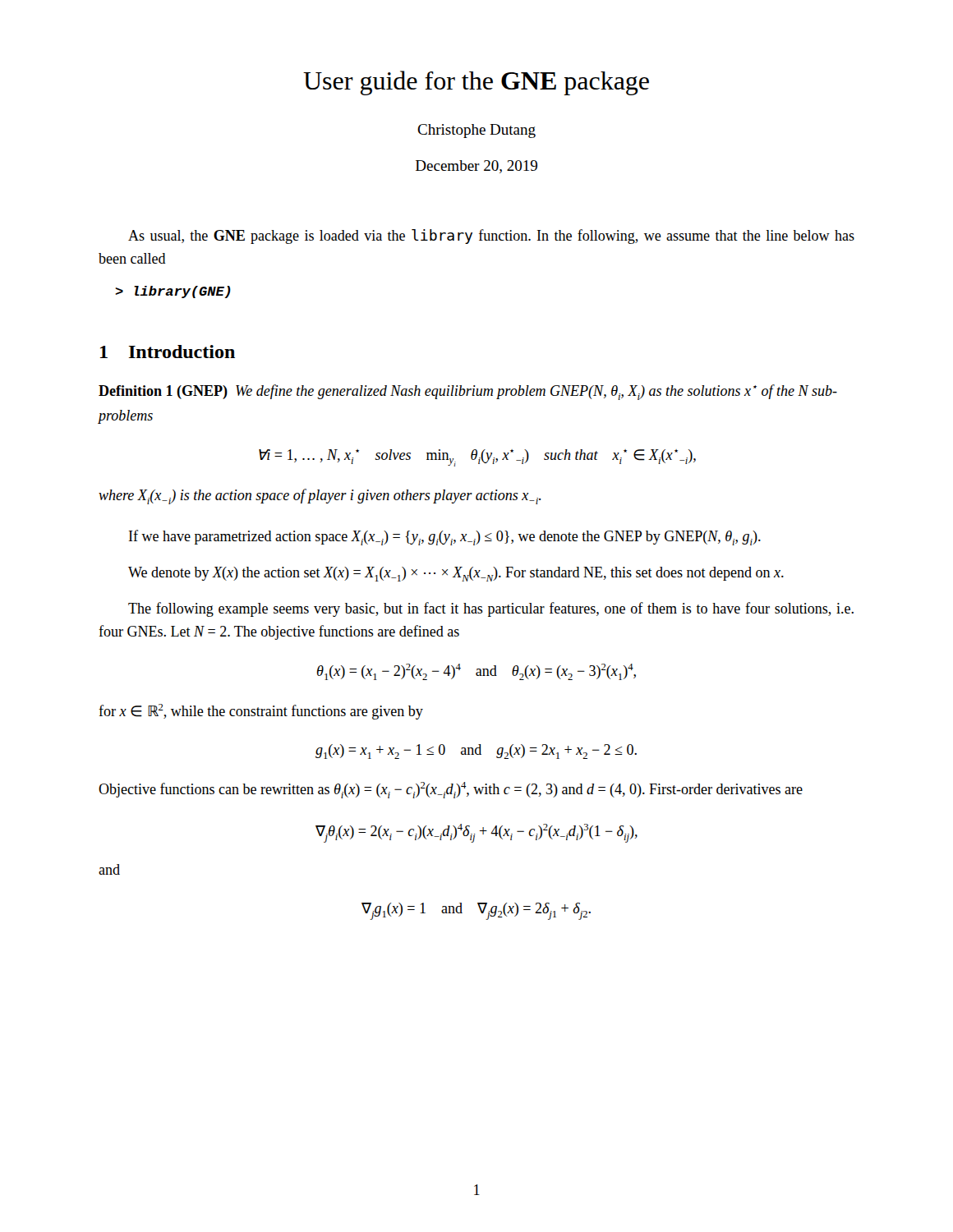Locate the text block that says "The following example"

[x=476, y=620]
